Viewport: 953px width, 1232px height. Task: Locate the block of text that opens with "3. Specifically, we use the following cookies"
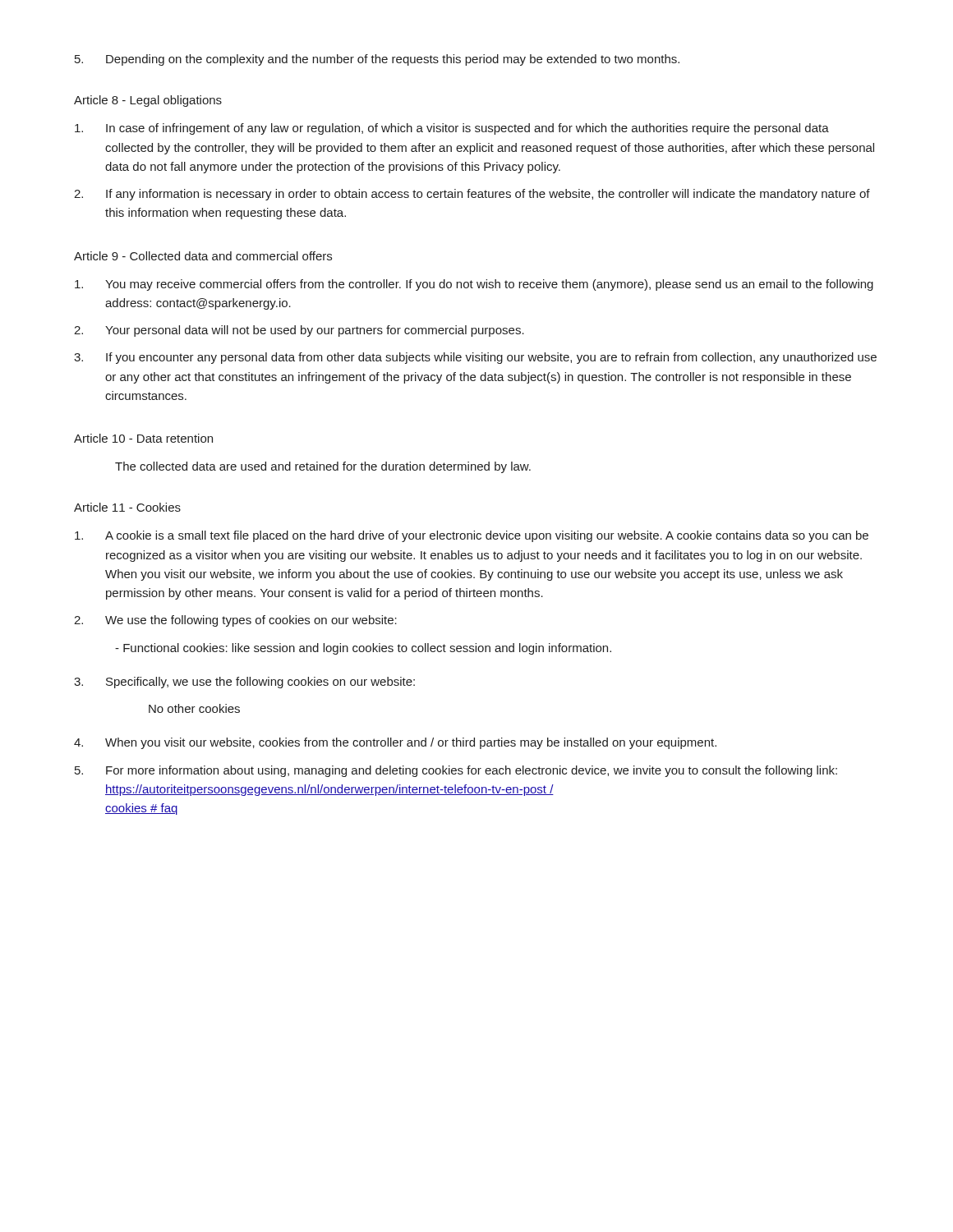pos(244,683)
